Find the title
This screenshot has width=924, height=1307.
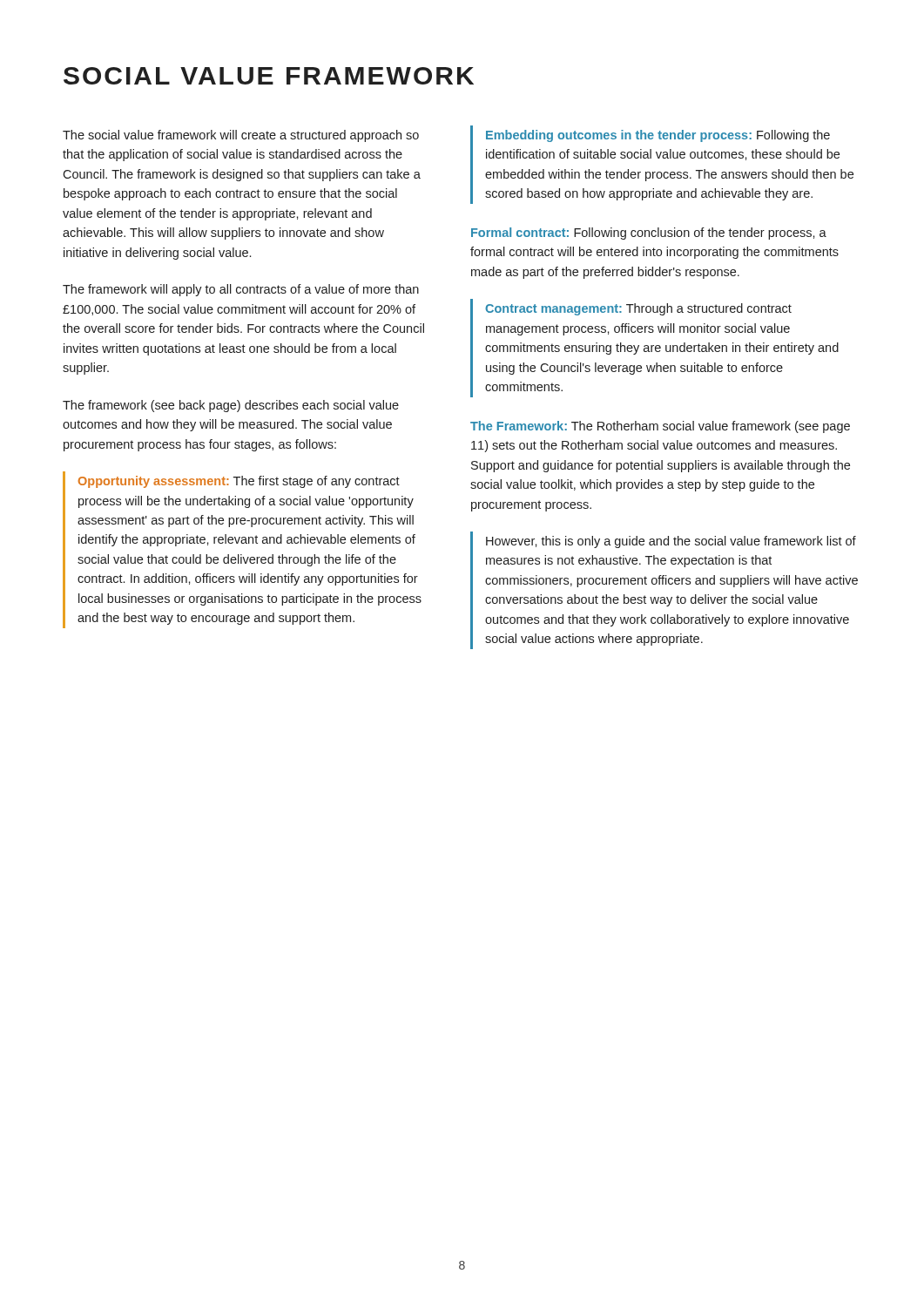(269, 75)
